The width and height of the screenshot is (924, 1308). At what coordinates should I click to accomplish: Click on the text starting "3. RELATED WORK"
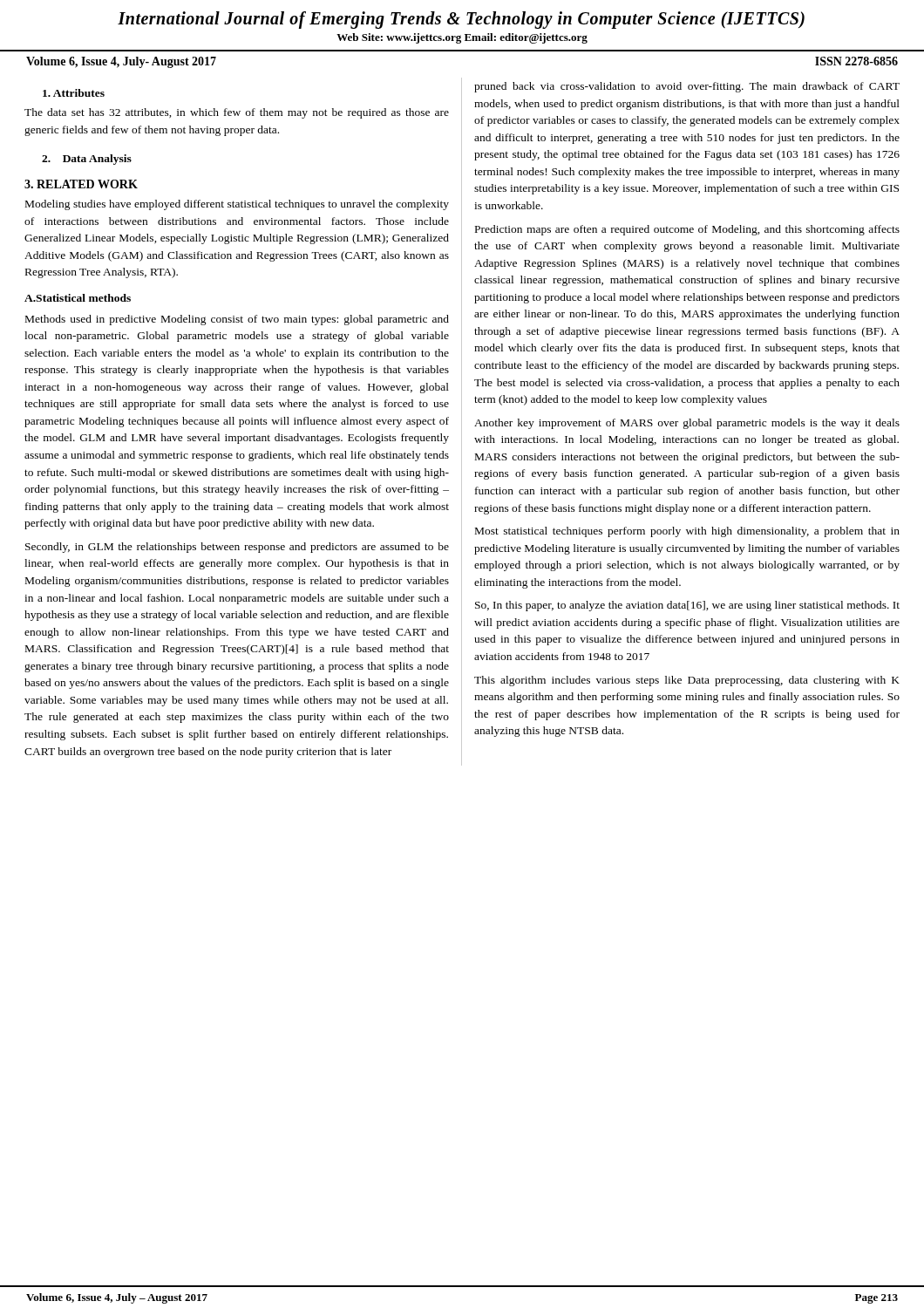pos(81,184)
